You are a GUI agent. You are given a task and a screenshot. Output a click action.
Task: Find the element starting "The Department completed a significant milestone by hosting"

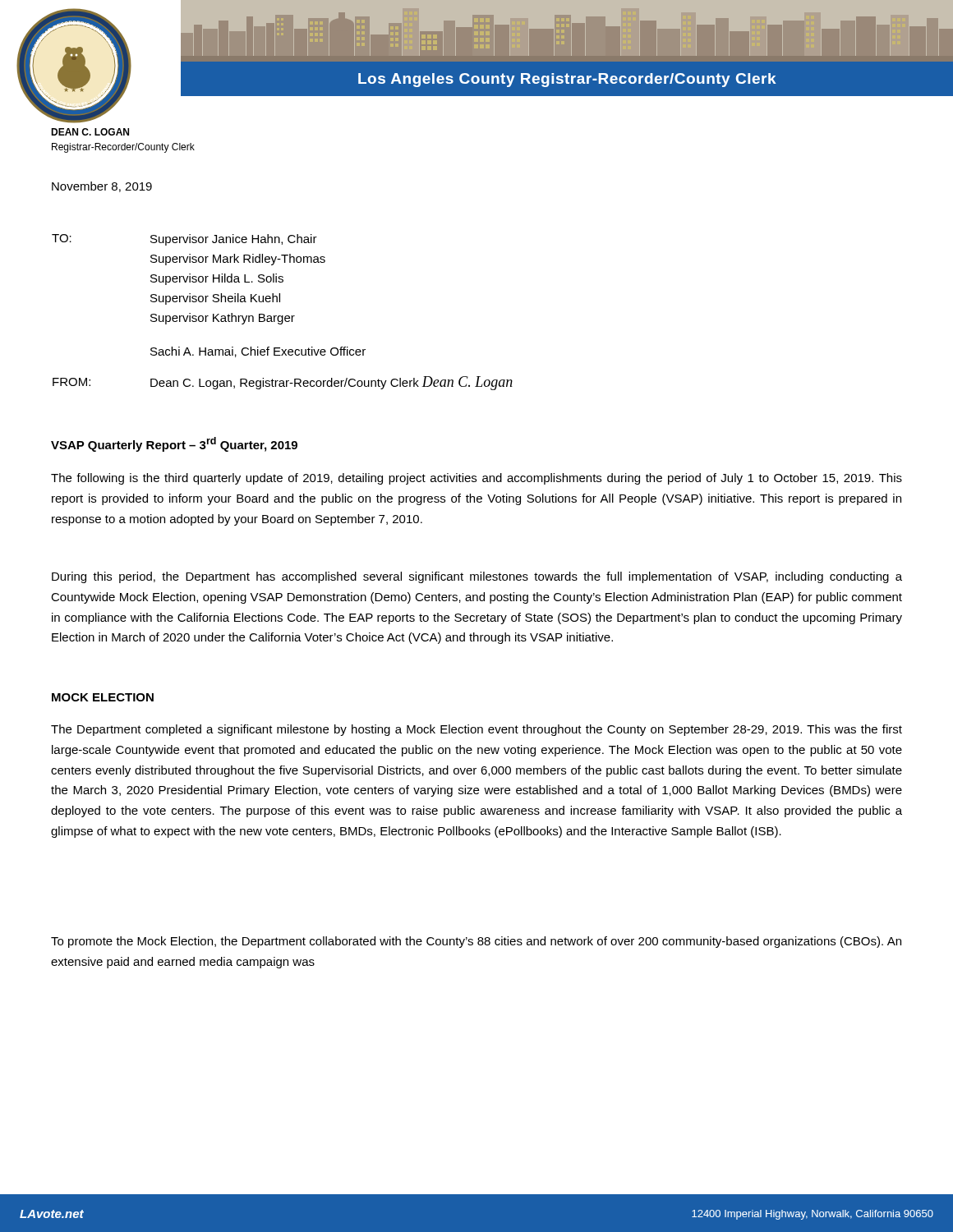(476, 780)
